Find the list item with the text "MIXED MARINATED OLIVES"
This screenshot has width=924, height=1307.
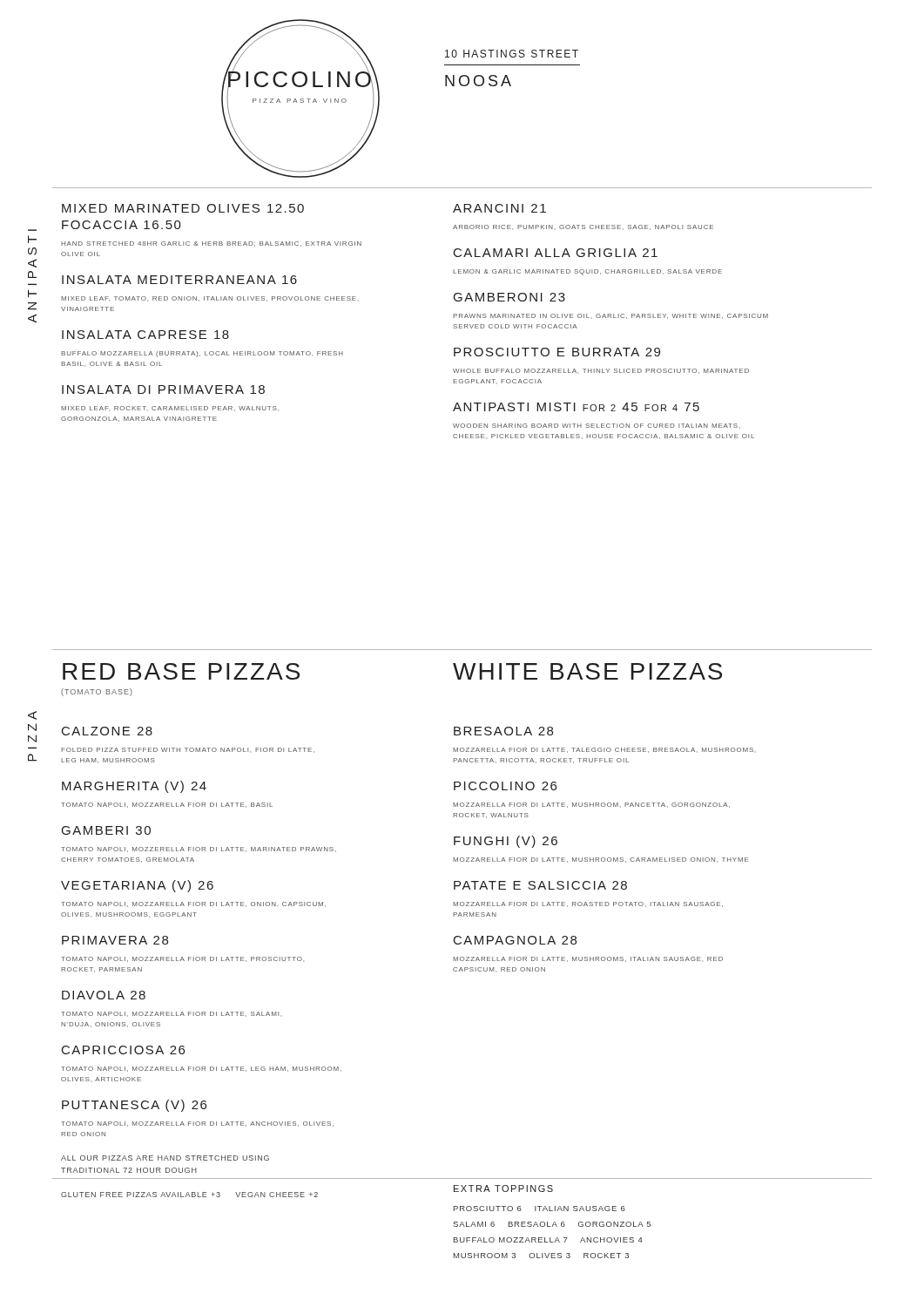[x=231, y=208]
